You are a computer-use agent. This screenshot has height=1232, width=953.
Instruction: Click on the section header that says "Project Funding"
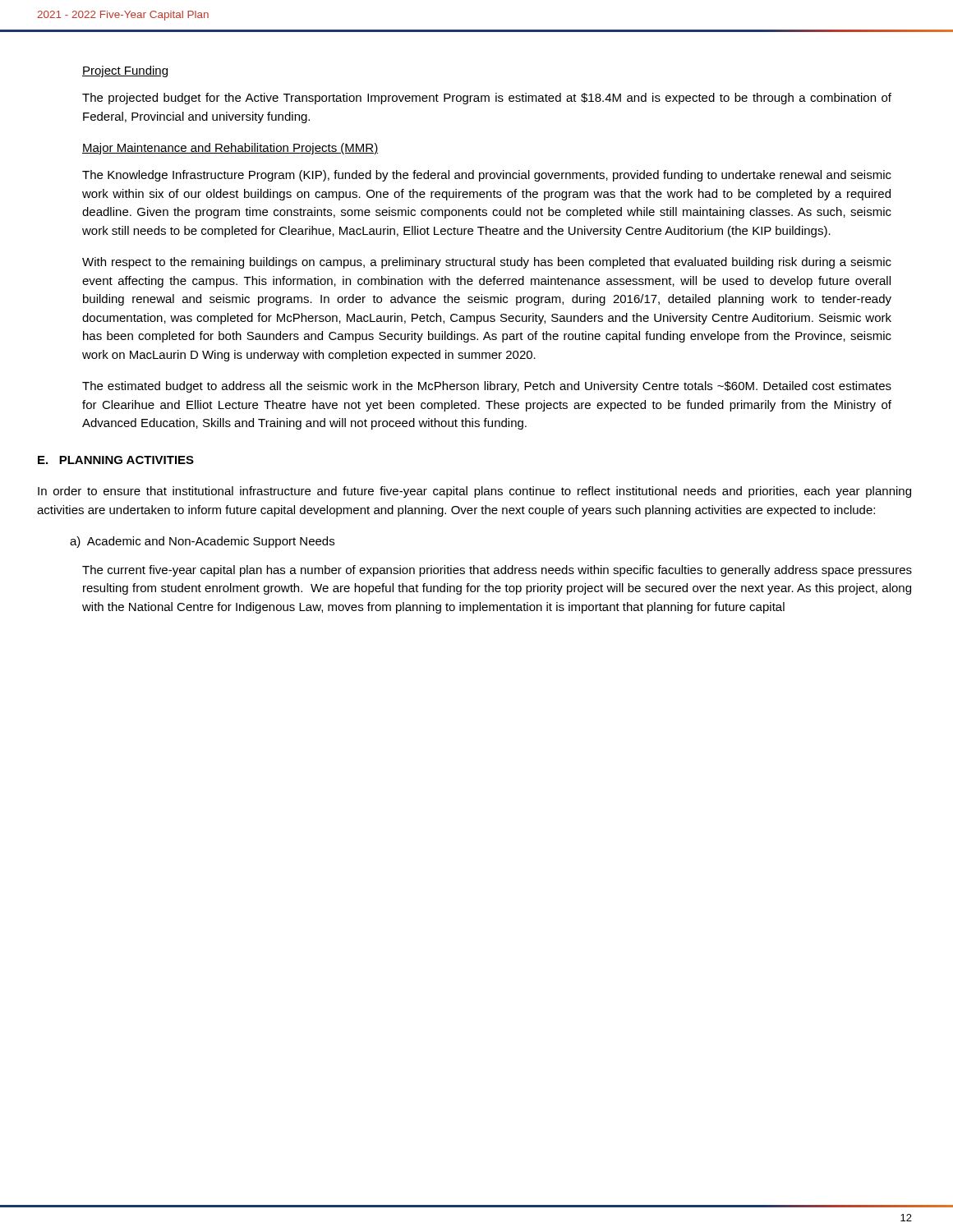tap(125, 70)
